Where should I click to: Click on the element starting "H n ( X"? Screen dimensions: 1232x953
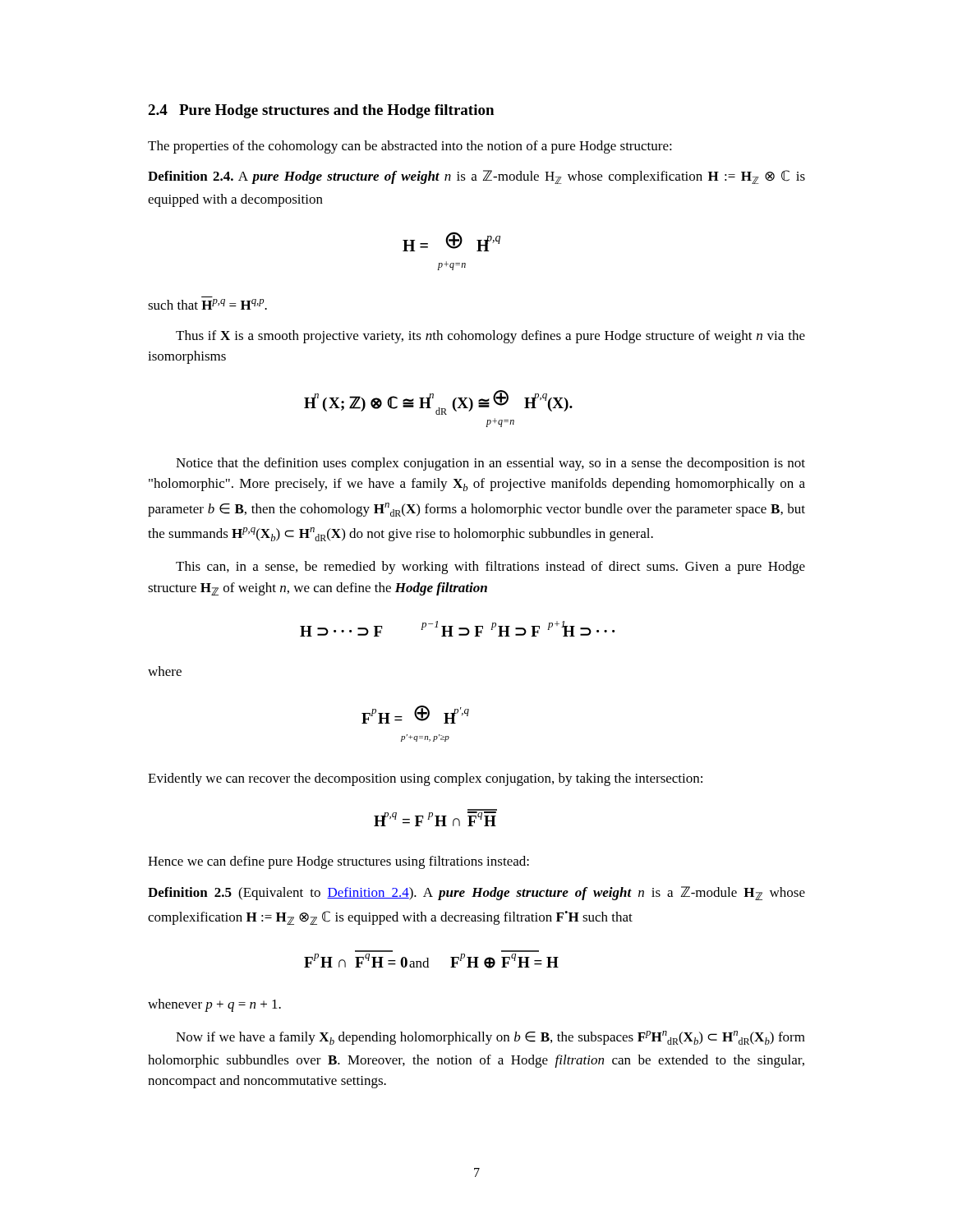(476, 410)
